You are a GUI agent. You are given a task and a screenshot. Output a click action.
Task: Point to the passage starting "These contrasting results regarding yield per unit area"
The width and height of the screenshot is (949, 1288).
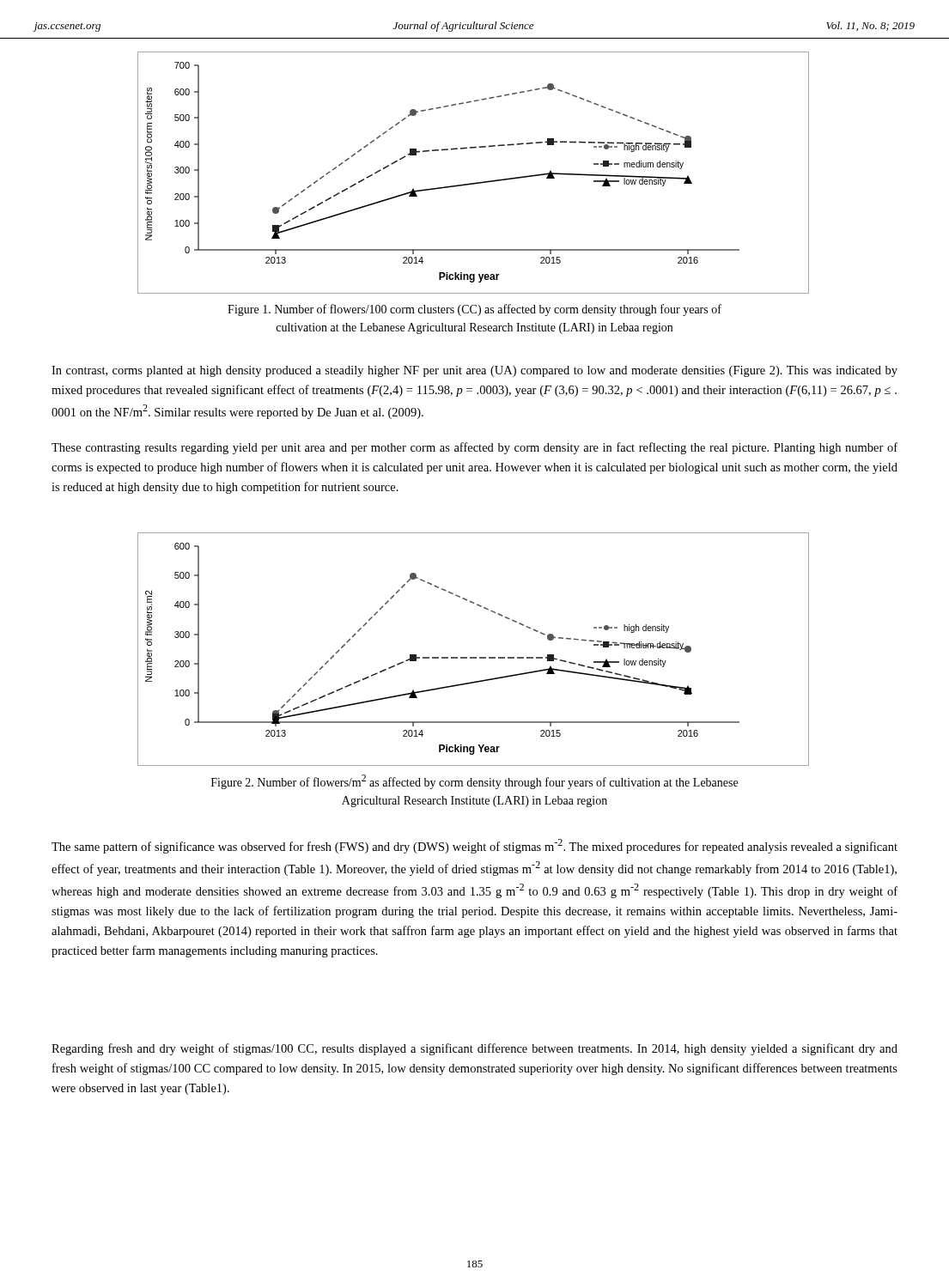pyautogui.click(x=474, y=467)
